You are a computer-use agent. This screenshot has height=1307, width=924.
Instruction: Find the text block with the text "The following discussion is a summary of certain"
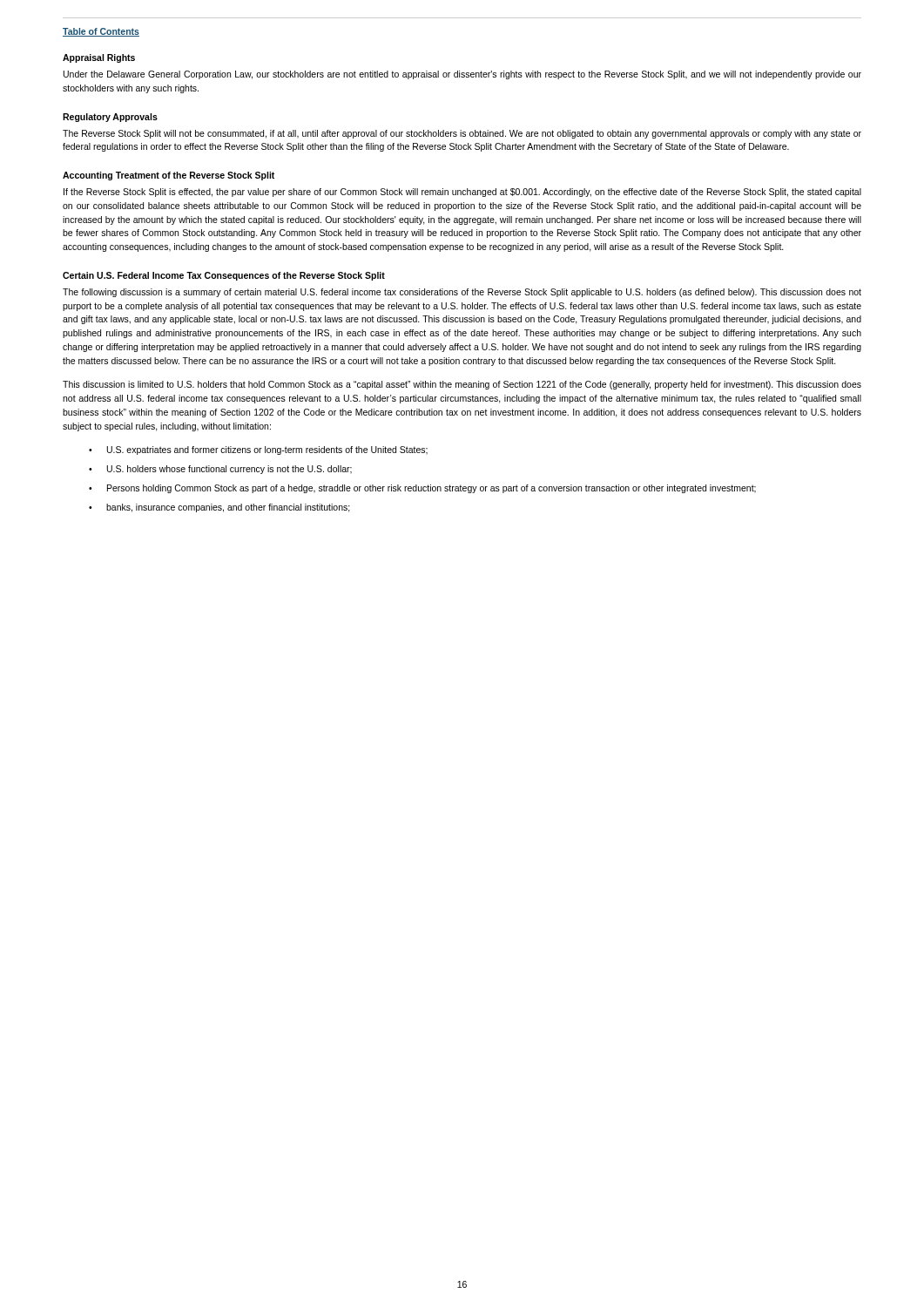coord(462,326)
